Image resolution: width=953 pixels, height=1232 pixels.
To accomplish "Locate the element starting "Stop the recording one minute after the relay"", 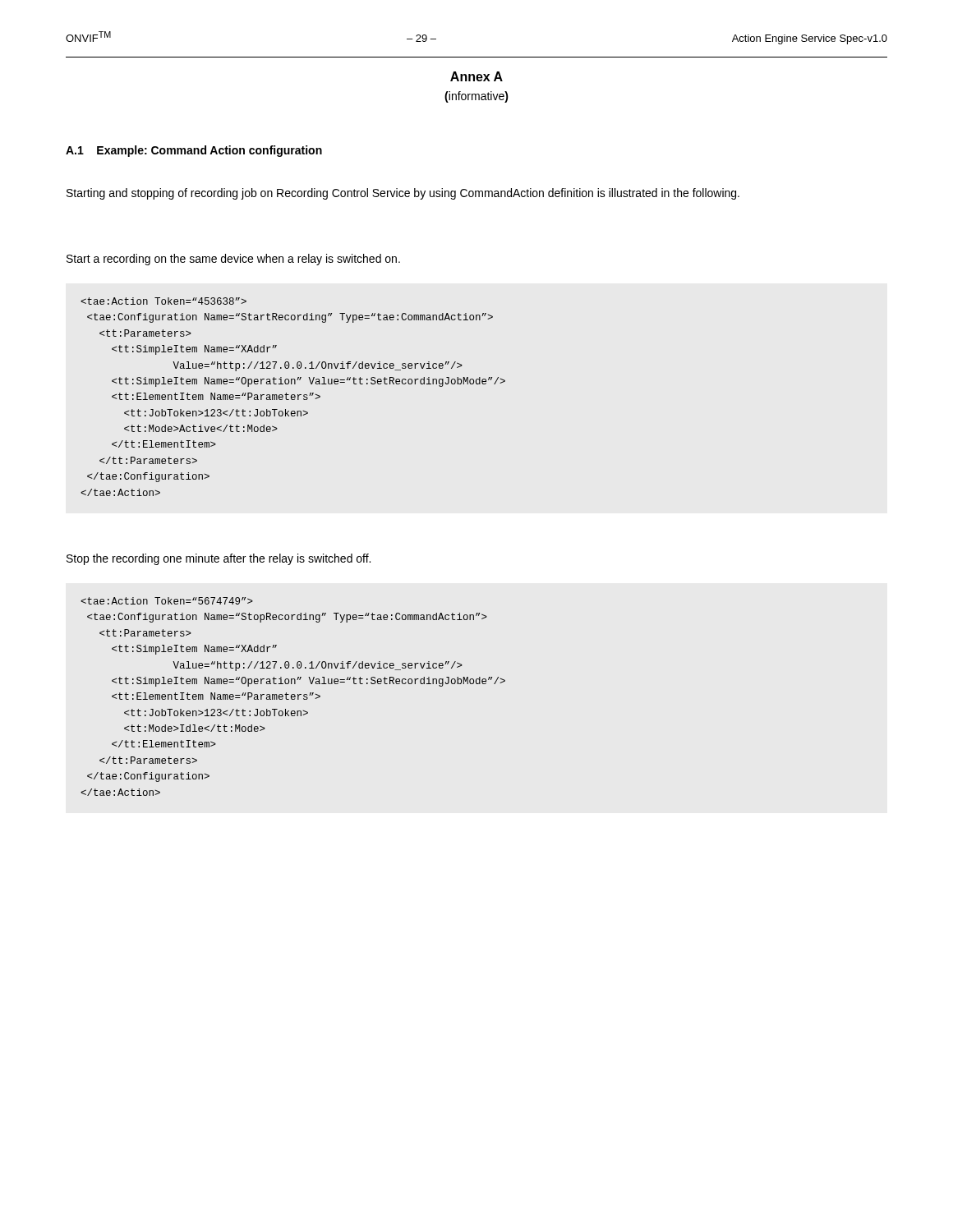I will pyautogui.click(x=219, y=559).
